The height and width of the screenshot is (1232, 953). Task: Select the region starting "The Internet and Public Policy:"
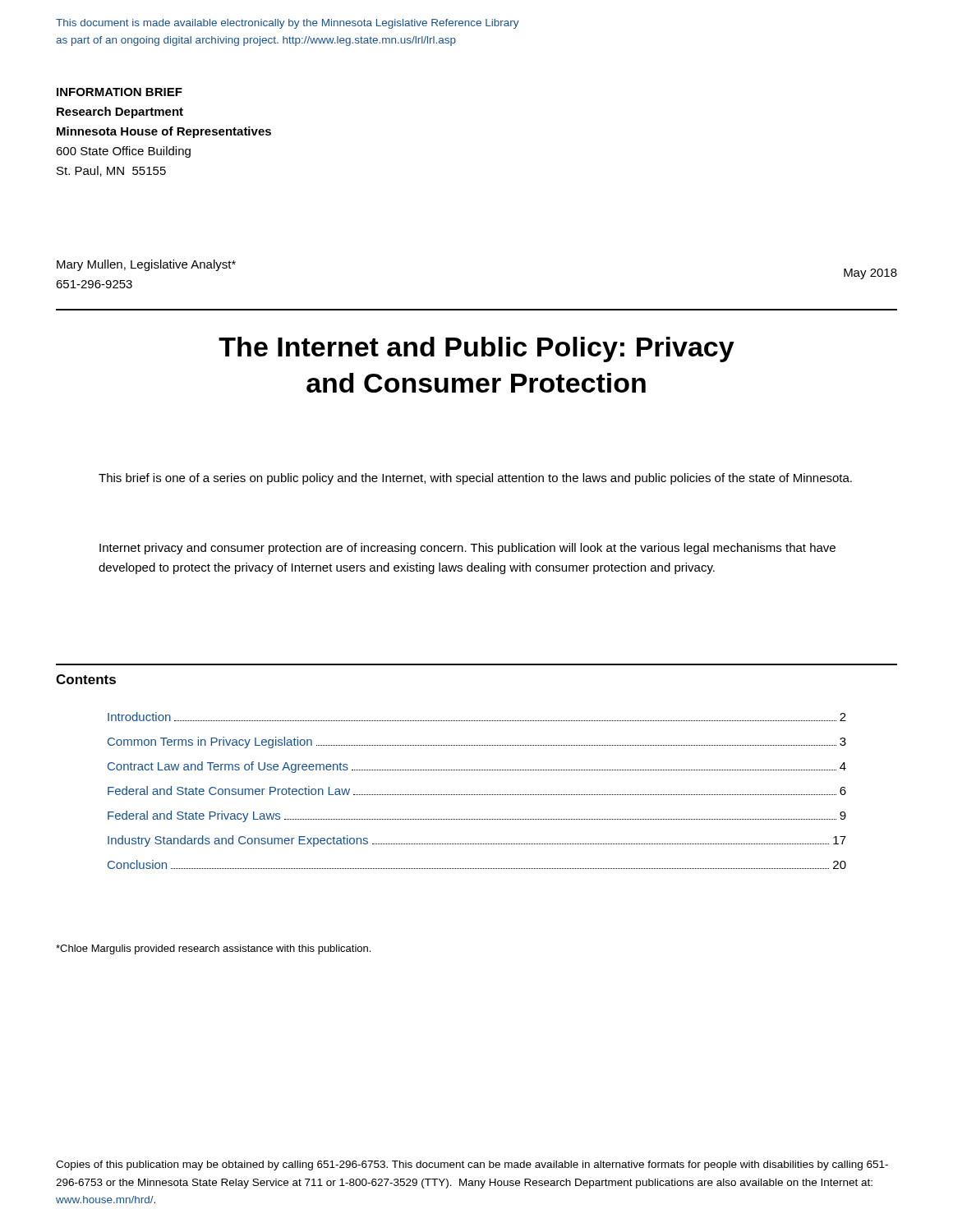tap(476, 365)
